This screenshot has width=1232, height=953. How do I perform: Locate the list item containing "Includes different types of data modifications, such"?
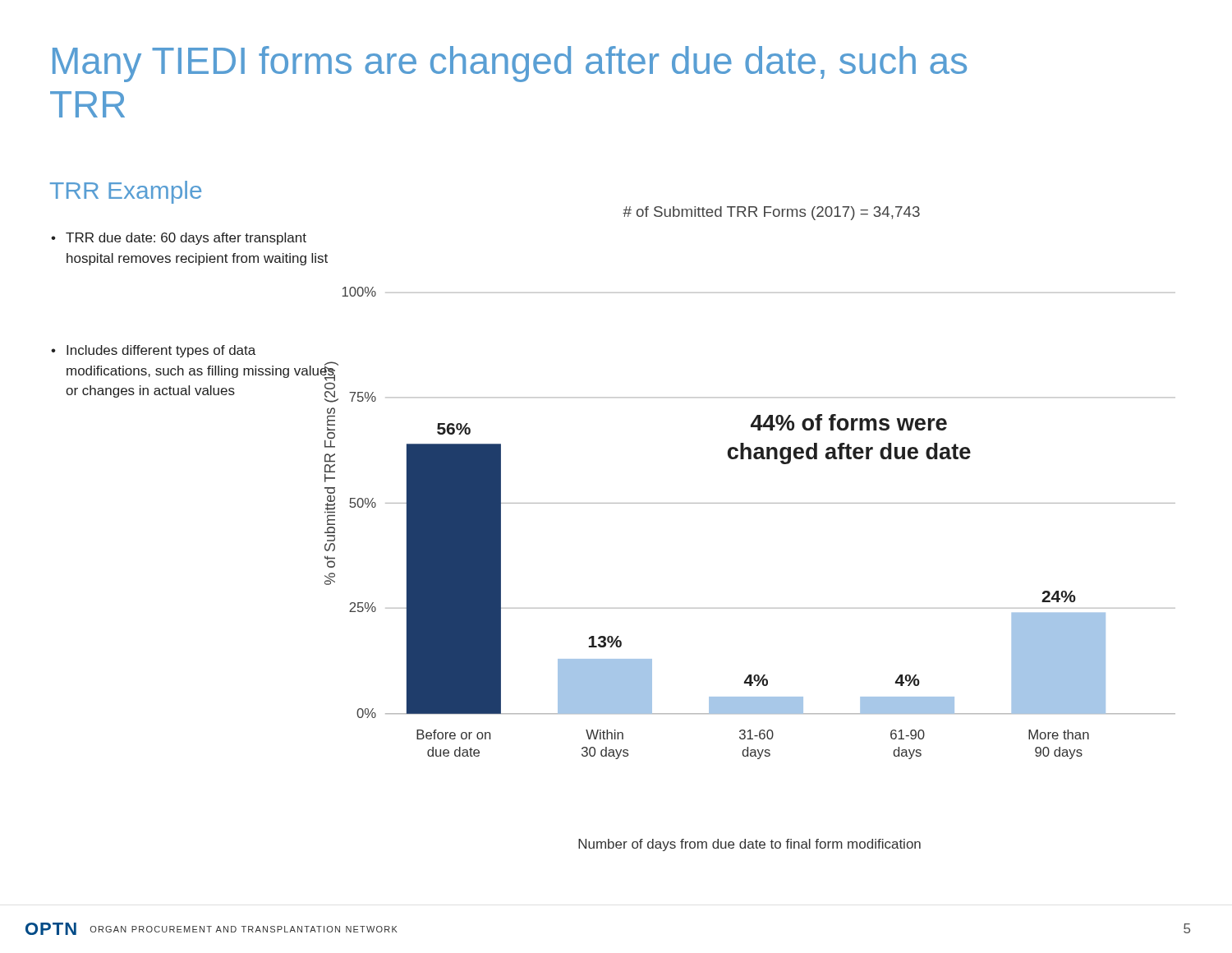pos(200,371)
